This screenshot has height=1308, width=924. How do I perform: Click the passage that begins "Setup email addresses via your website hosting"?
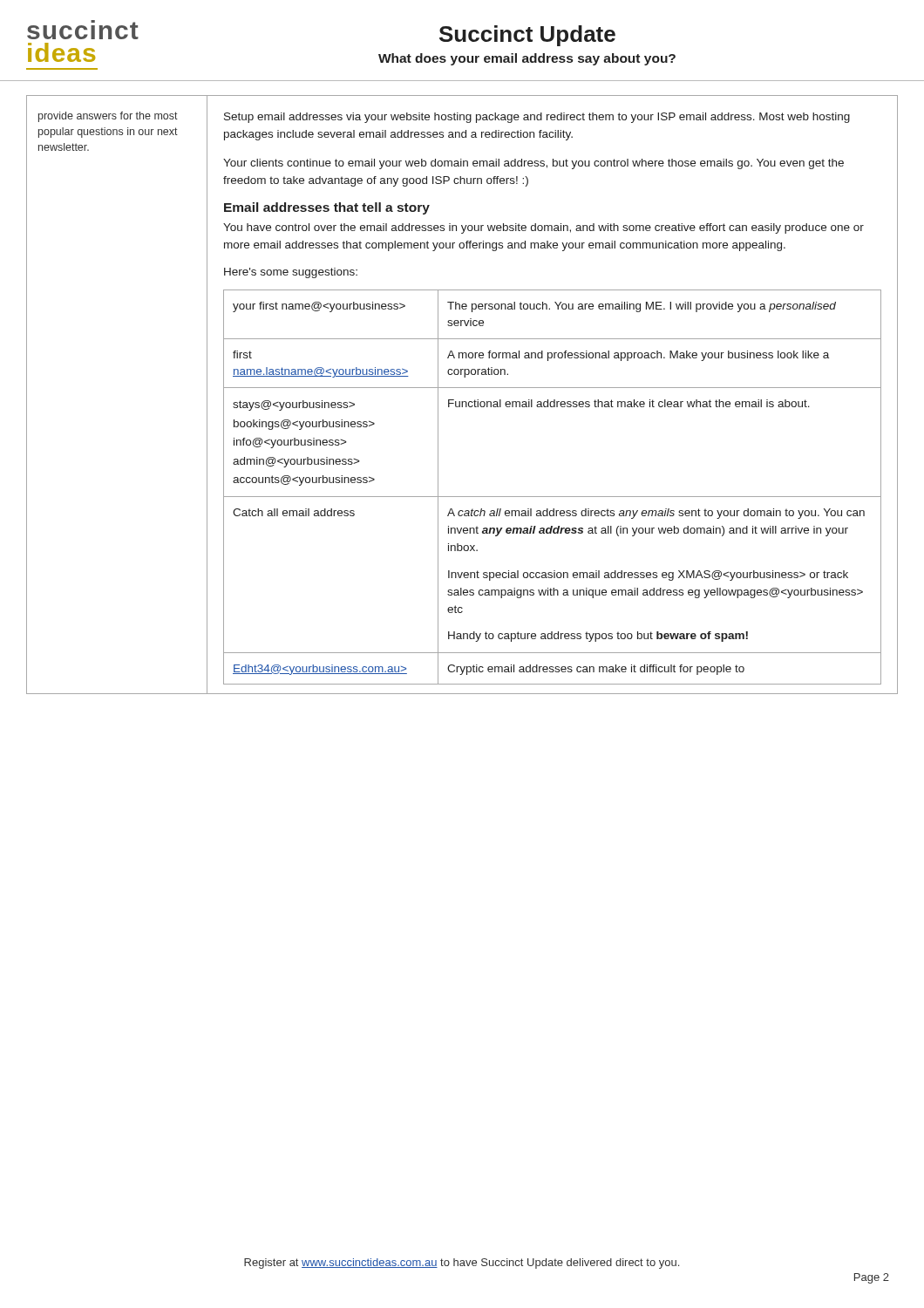(537, 125)
